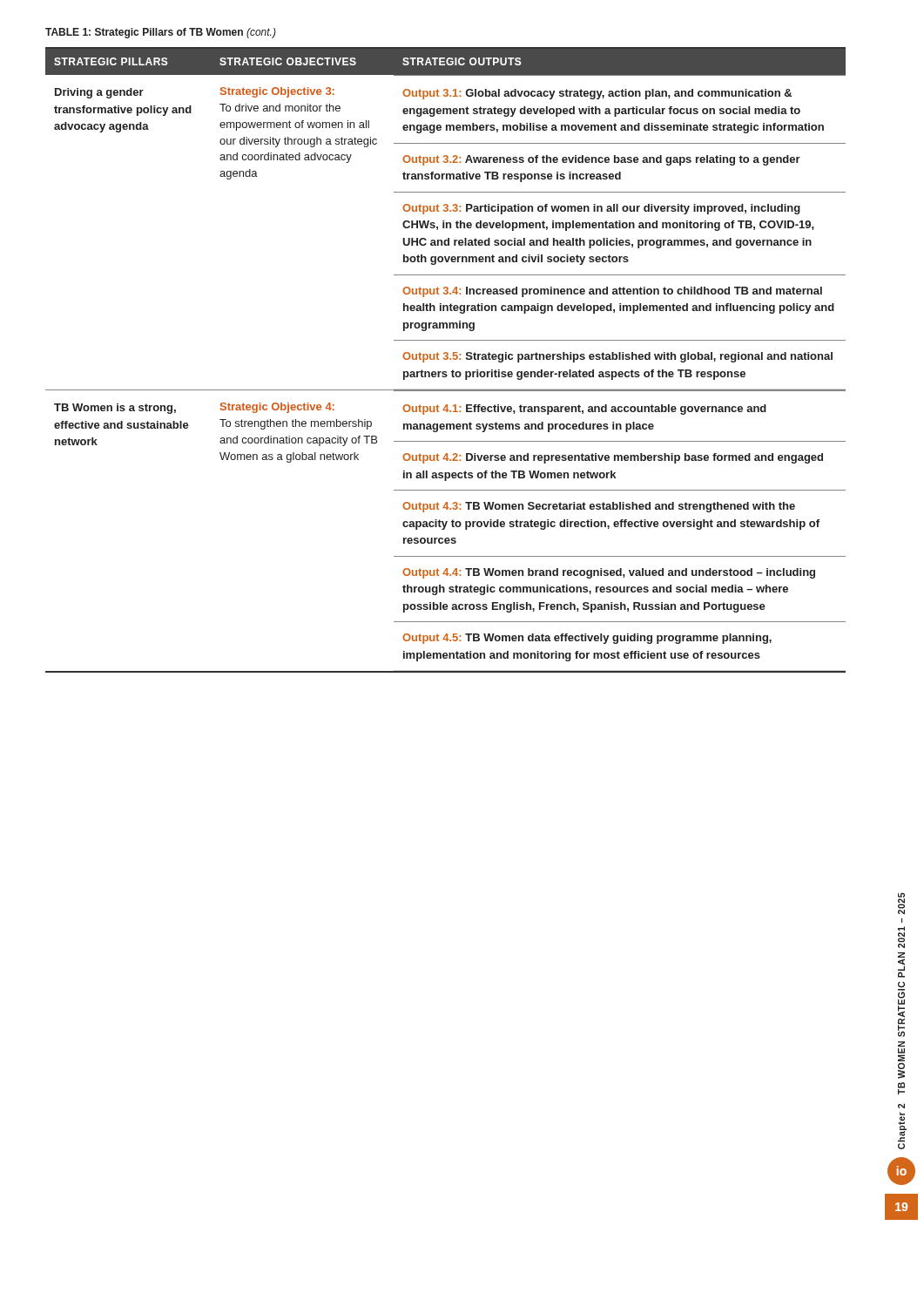Click on the element starting "TABLE 1: Strategic"
Viewport: 924px width, 1307px height.
coord(161,33)
